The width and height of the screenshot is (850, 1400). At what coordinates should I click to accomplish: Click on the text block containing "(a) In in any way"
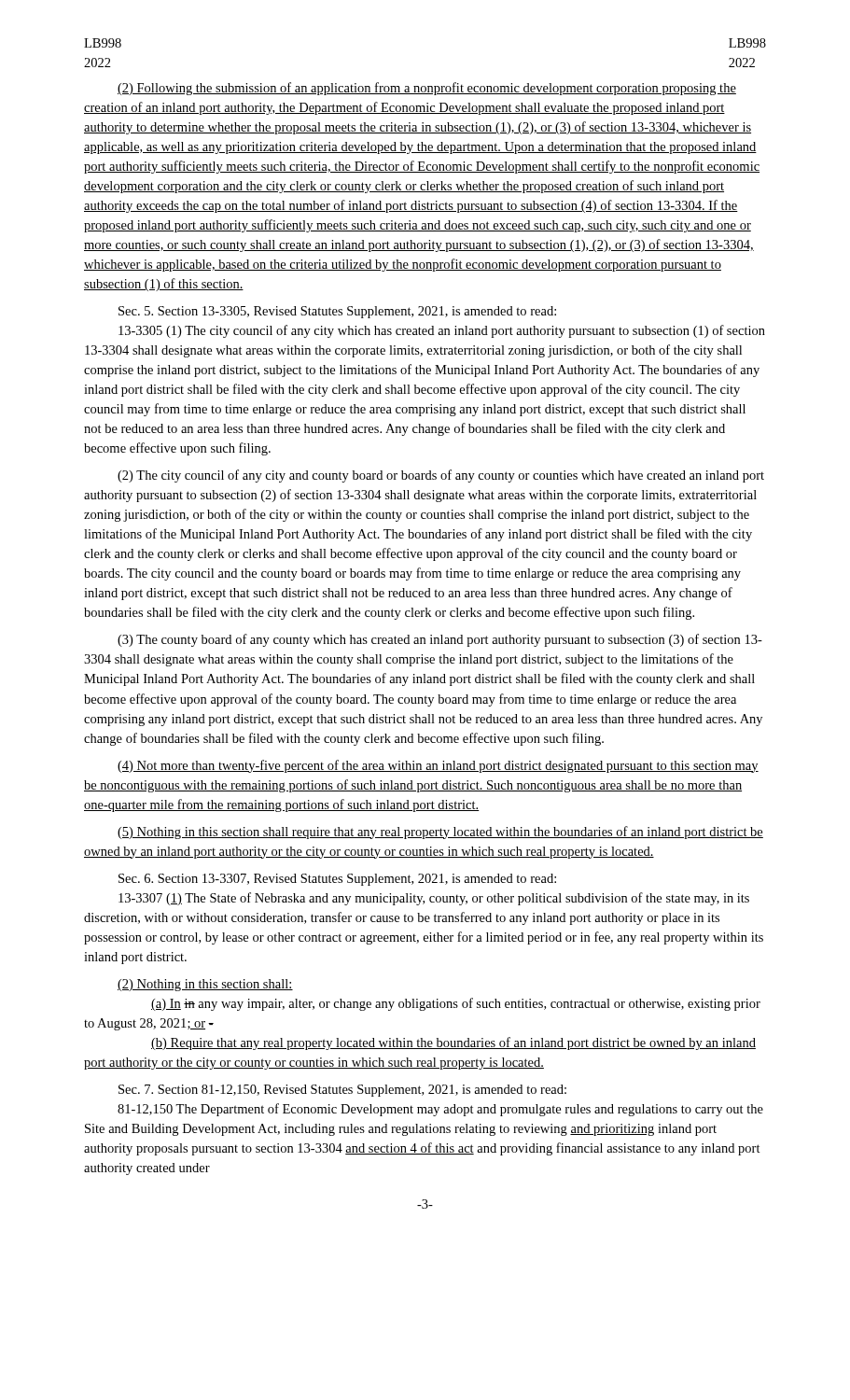(x=425, y=1013)
